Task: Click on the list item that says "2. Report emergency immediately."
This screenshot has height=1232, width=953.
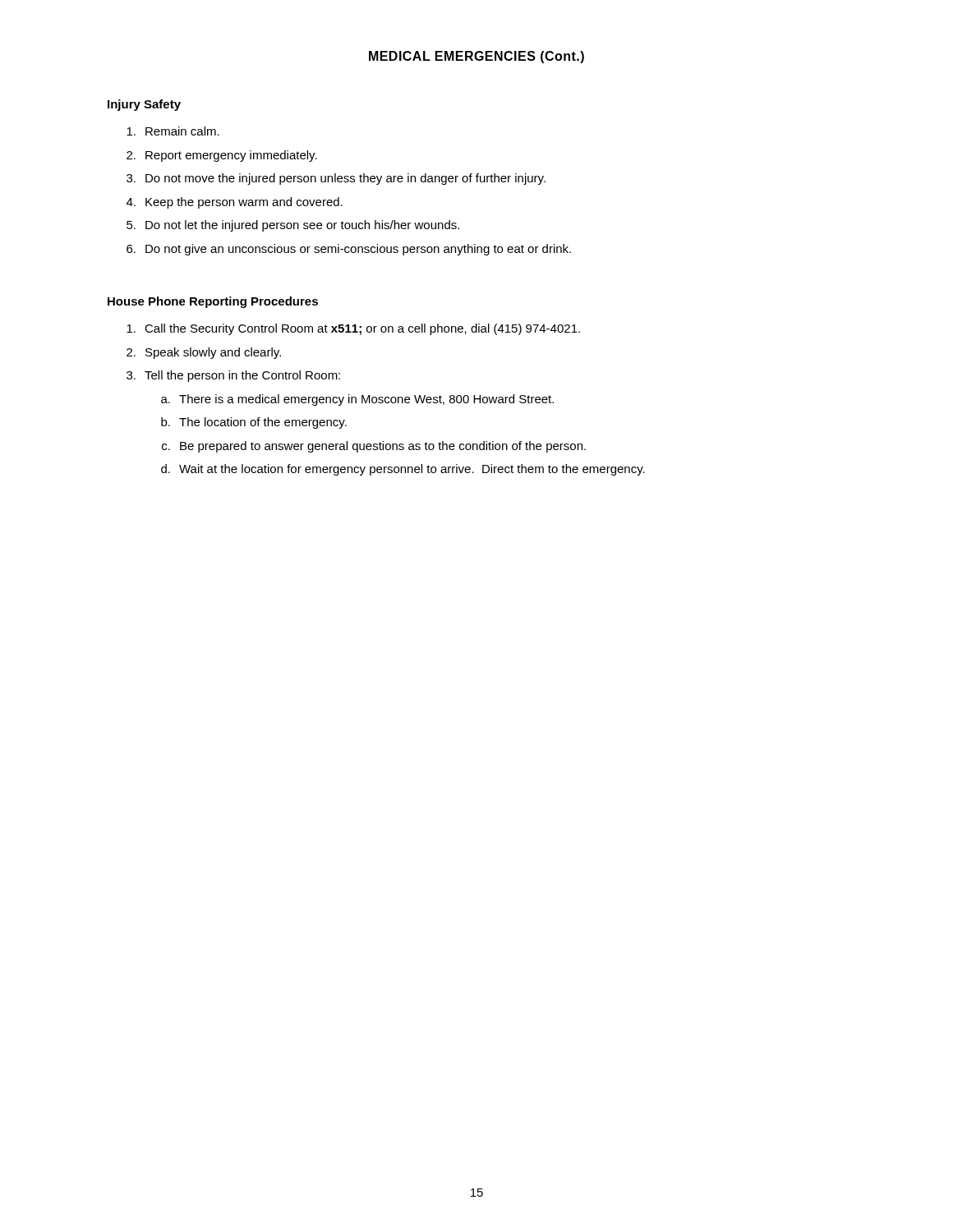Action: point(222,156)
